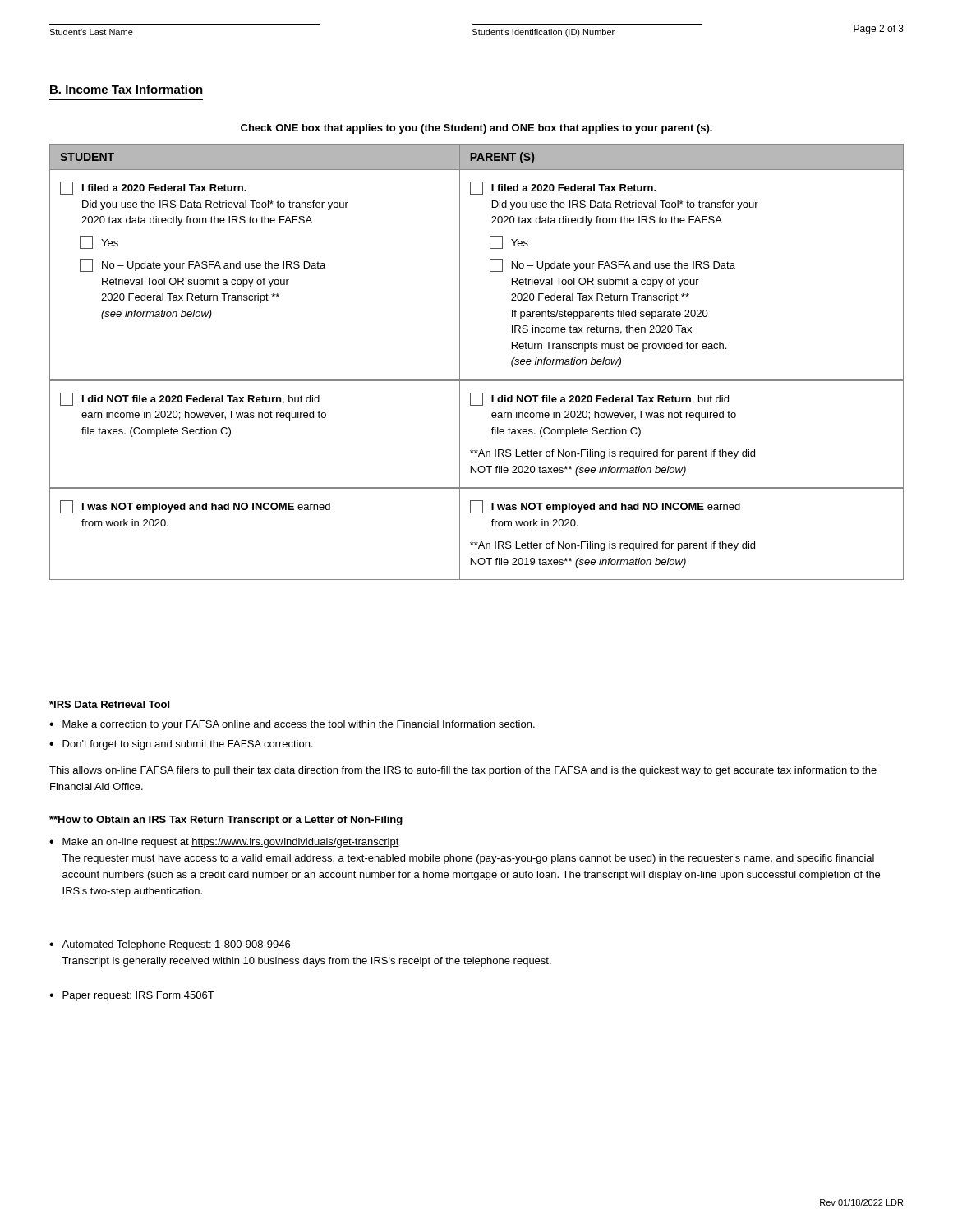953x1232 pixels.
Task: Locate the text block starting "• Paper request: IRS Form"
Action: (x=132, y=996)
